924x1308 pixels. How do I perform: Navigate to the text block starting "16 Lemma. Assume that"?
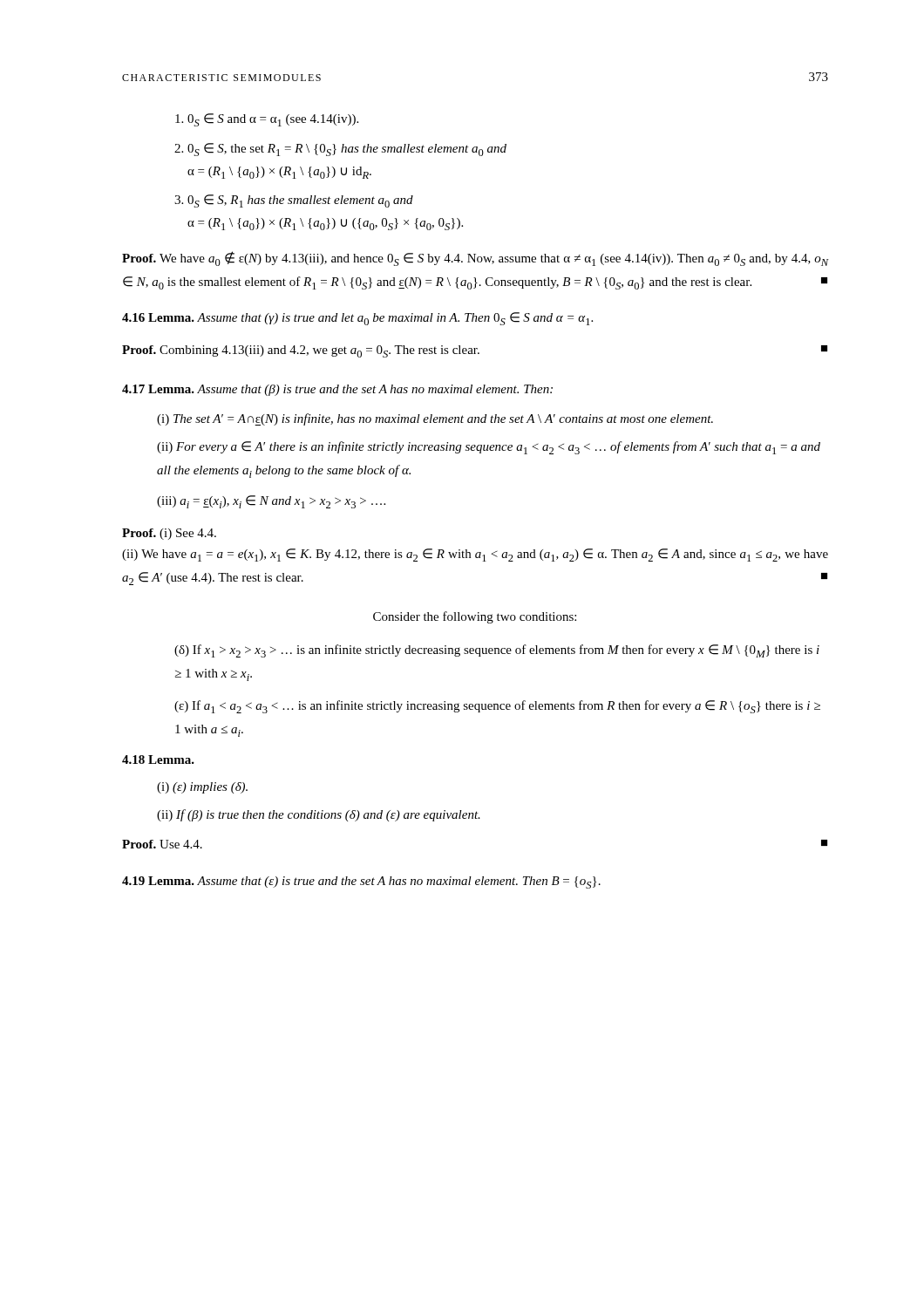[x=358, y=319]
